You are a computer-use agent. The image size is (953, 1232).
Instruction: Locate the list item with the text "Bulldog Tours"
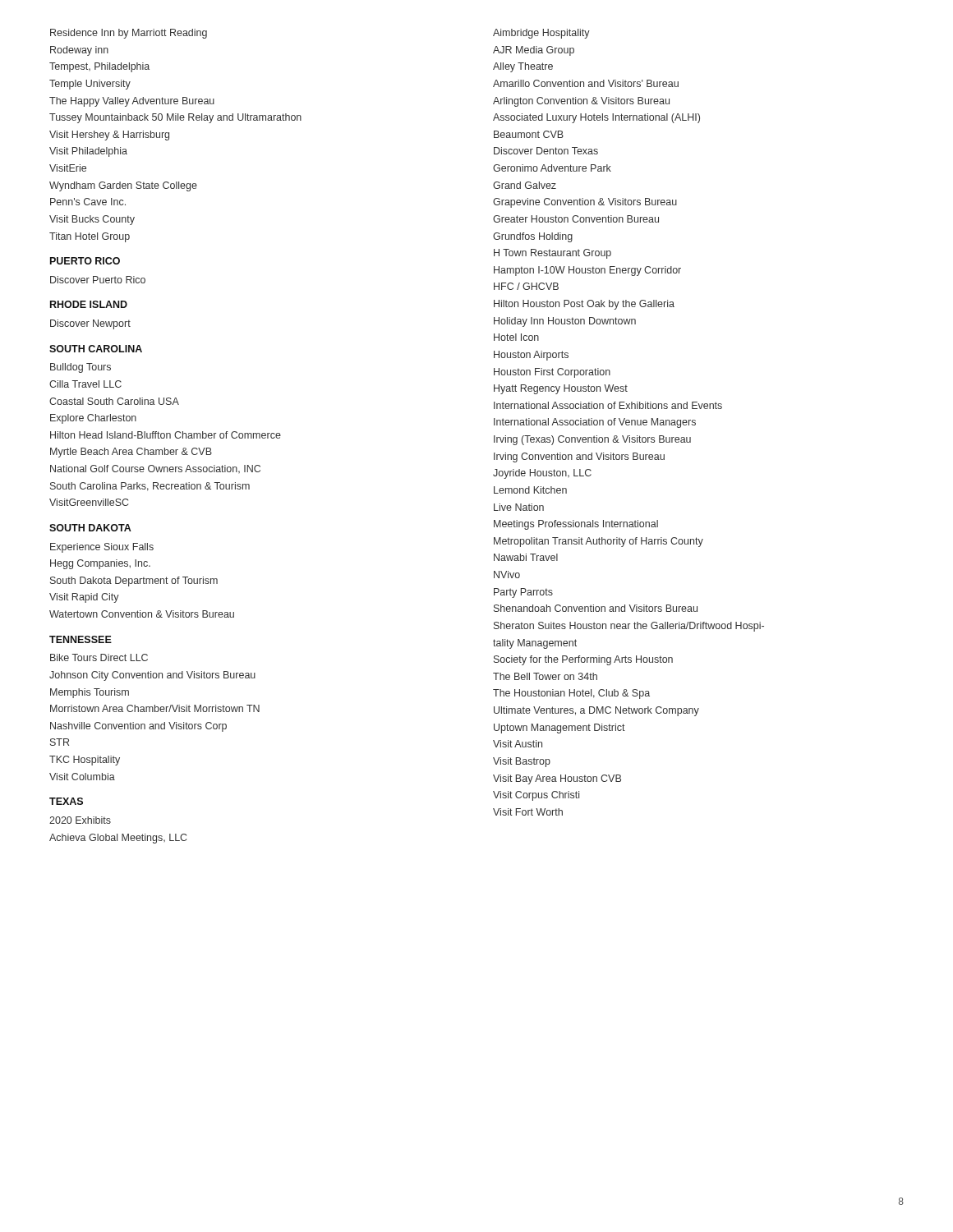pyautogui.click(x=80, y=367)
